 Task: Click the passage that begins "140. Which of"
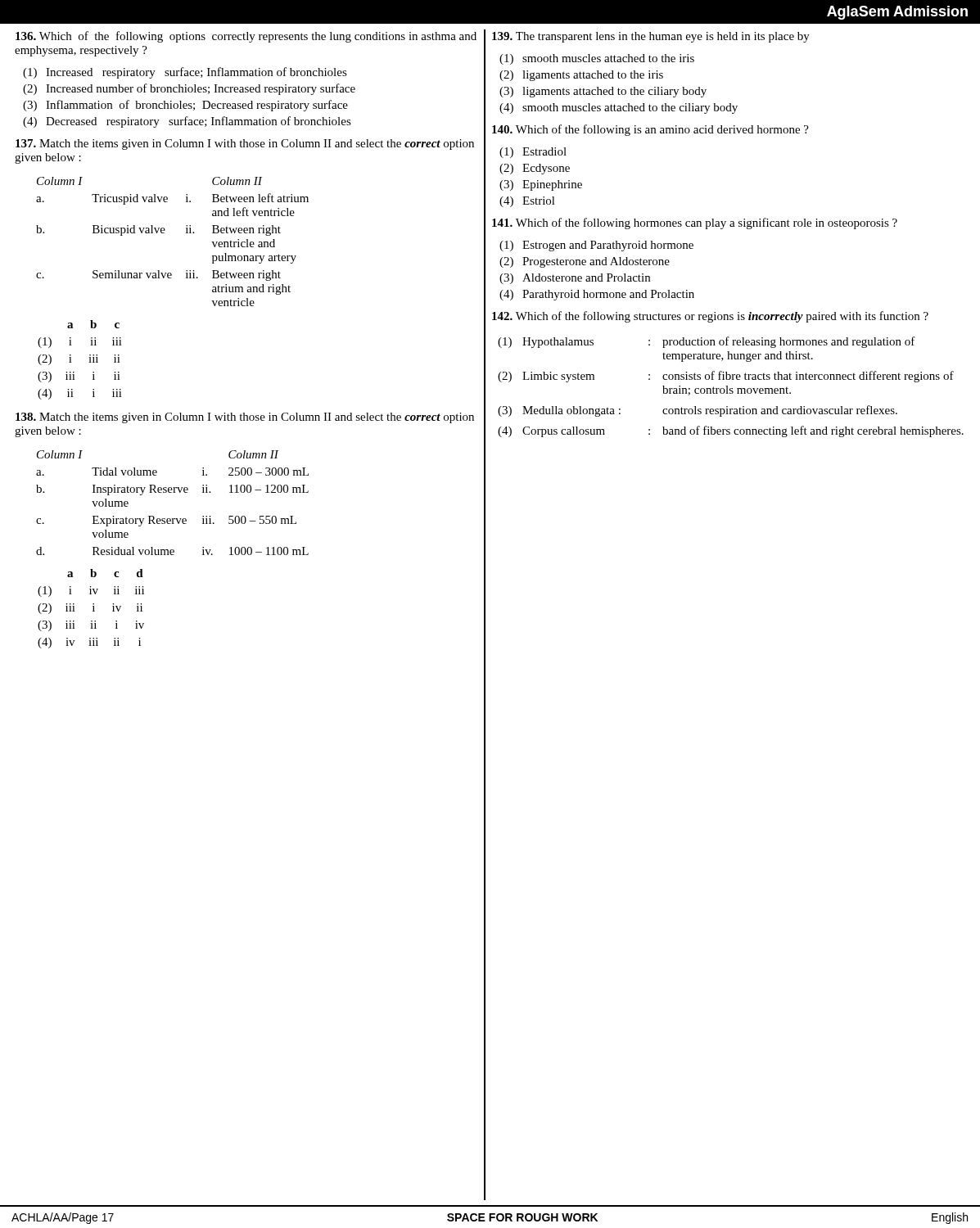pyautogui.click(x=650, y=129)
